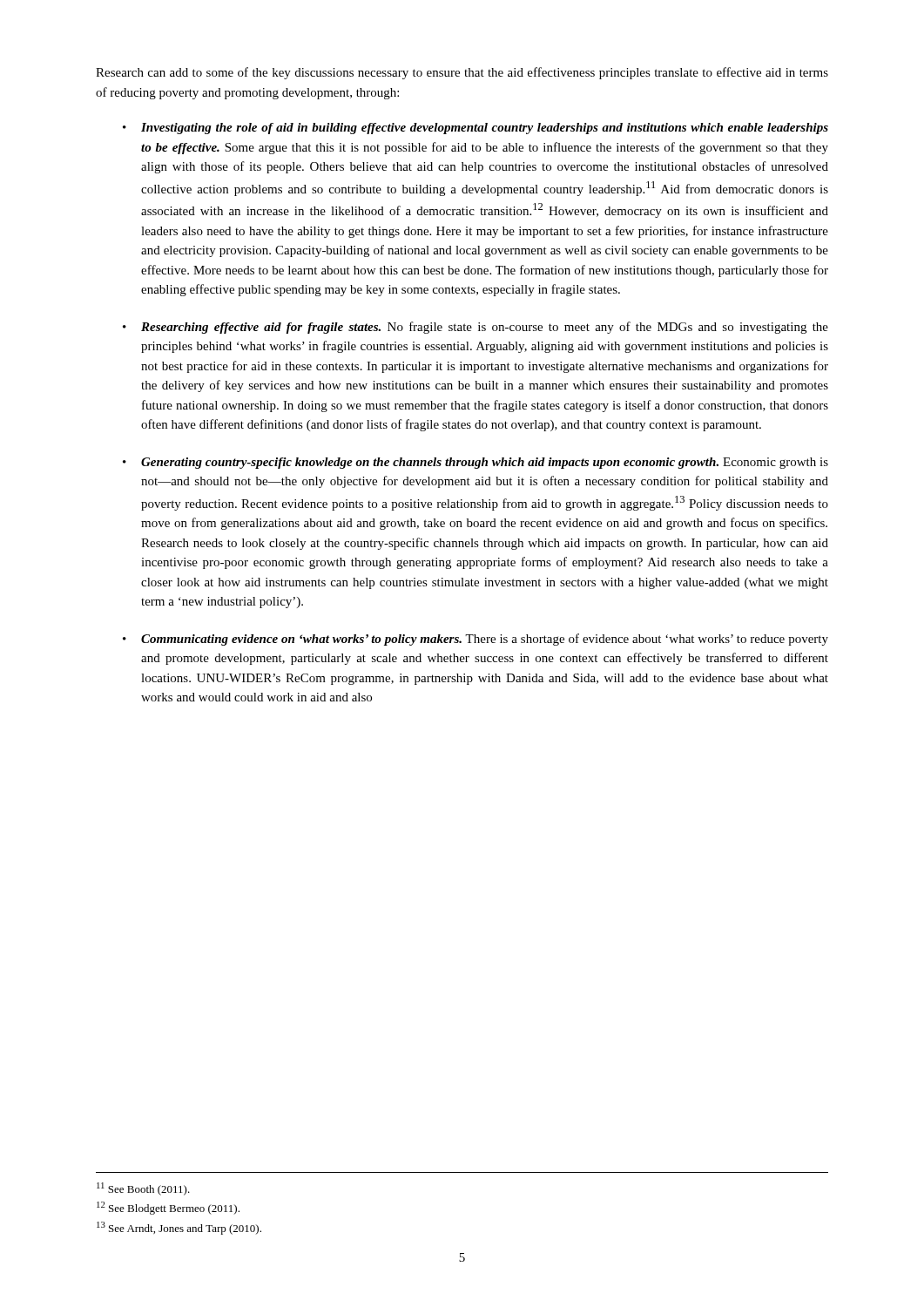Locate the text starting "13 See Arndt, Jones and"
This screenshot has width=924, height=1307.
pos(179,1227)
